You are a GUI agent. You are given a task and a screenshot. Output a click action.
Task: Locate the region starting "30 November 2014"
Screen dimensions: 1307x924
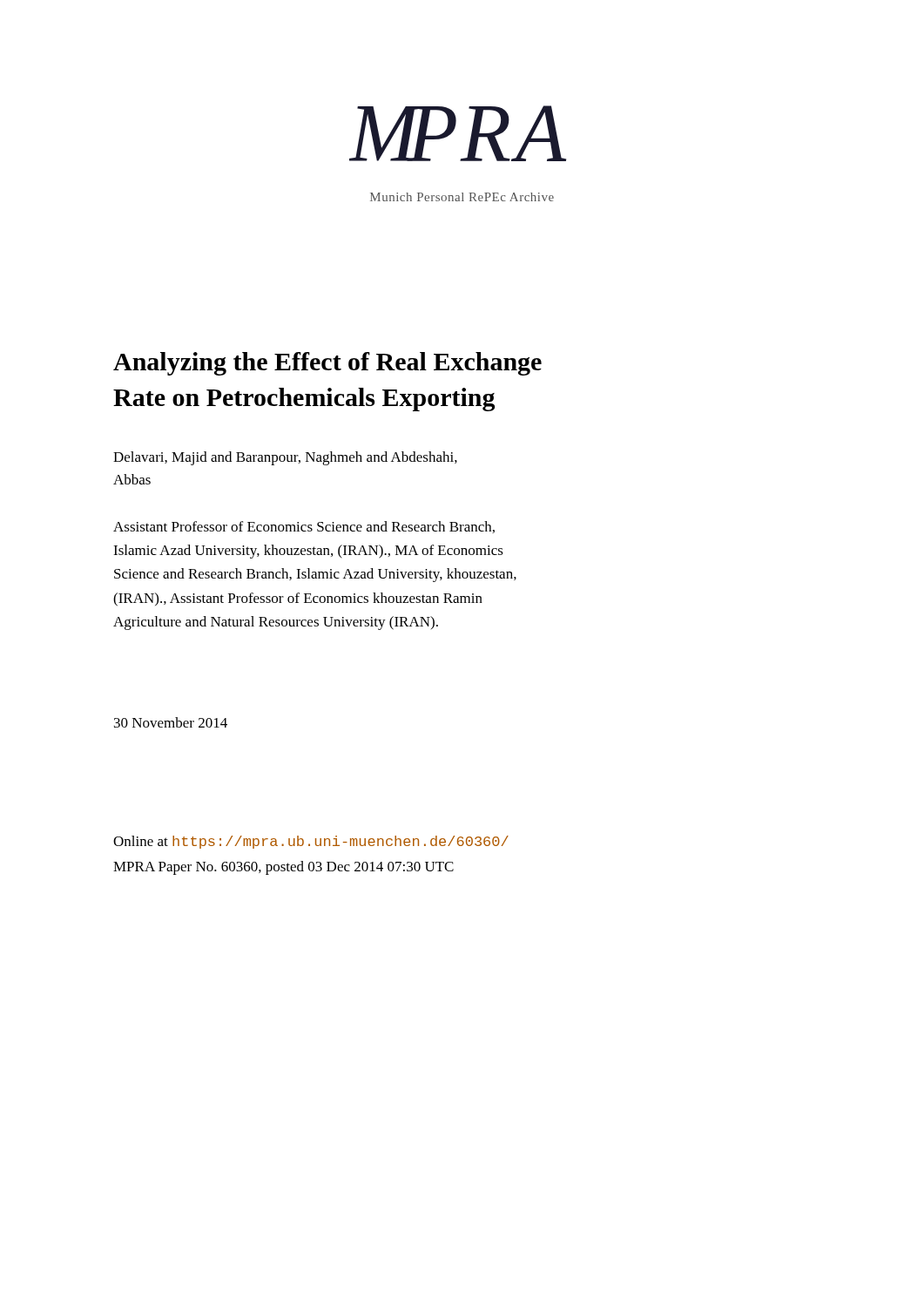(x=171, y=722)
